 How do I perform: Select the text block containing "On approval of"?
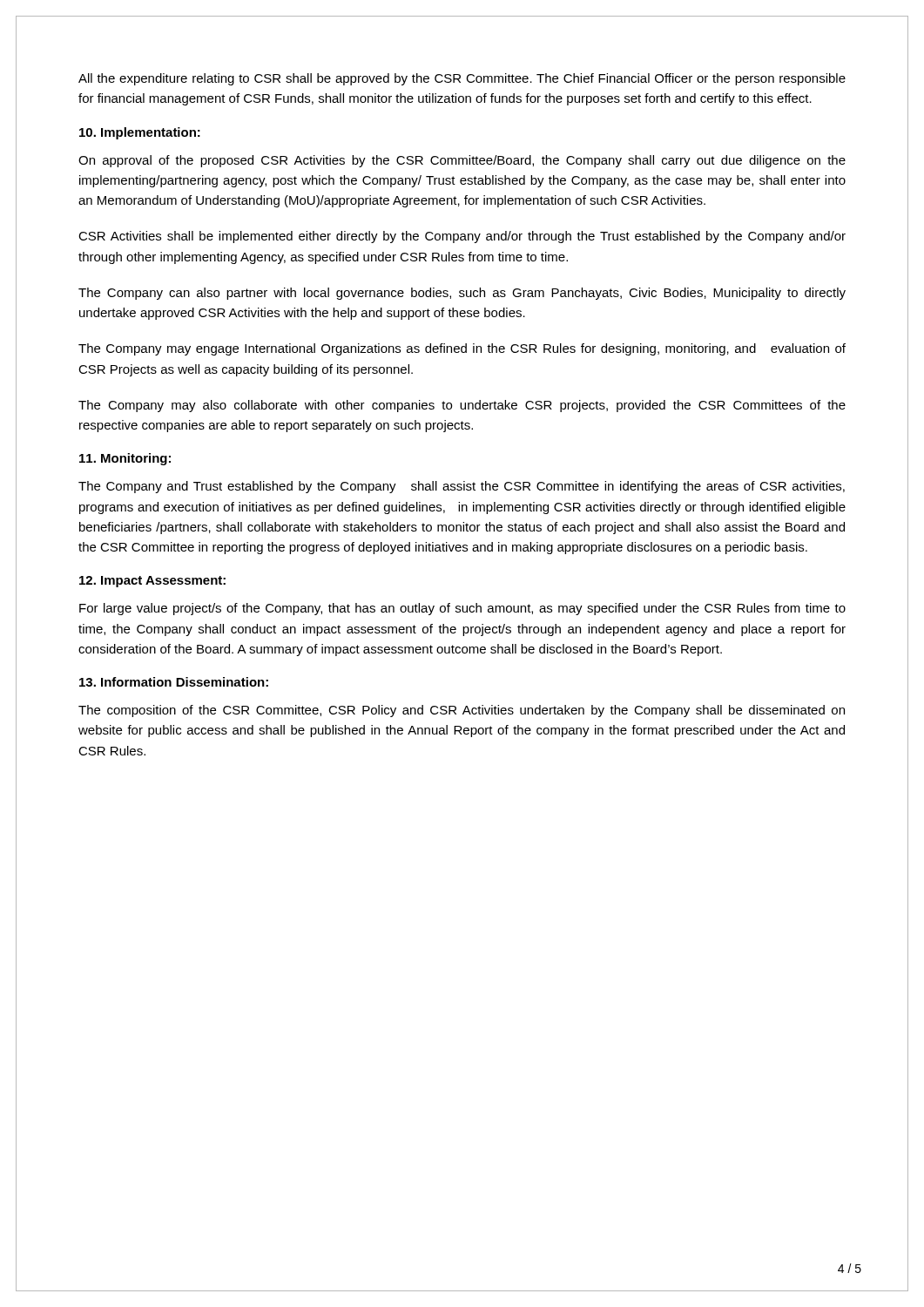pyautogui.click(x=462, y=180)
